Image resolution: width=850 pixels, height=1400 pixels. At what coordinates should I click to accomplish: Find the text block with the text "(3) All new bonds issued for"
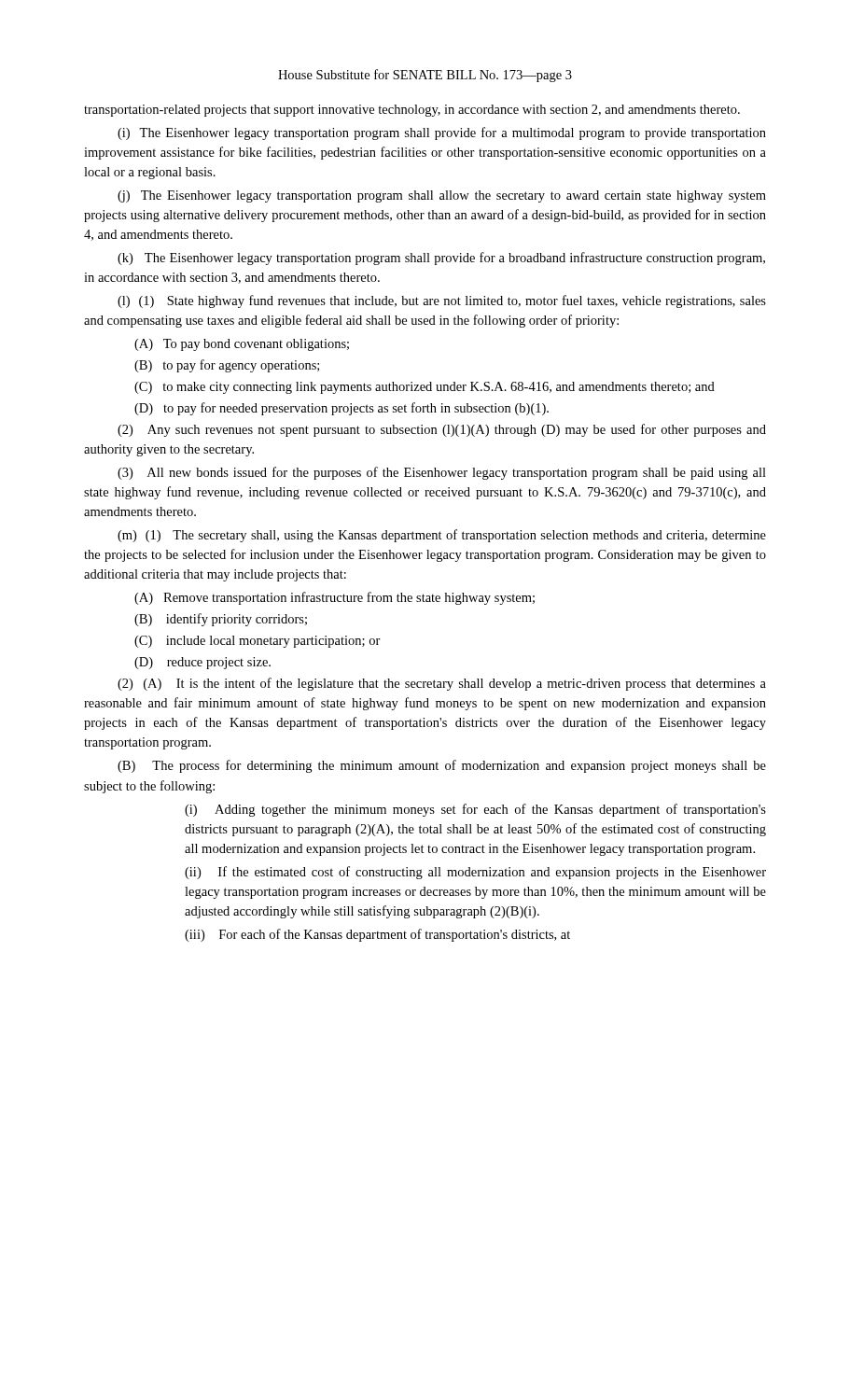(425, 492)
